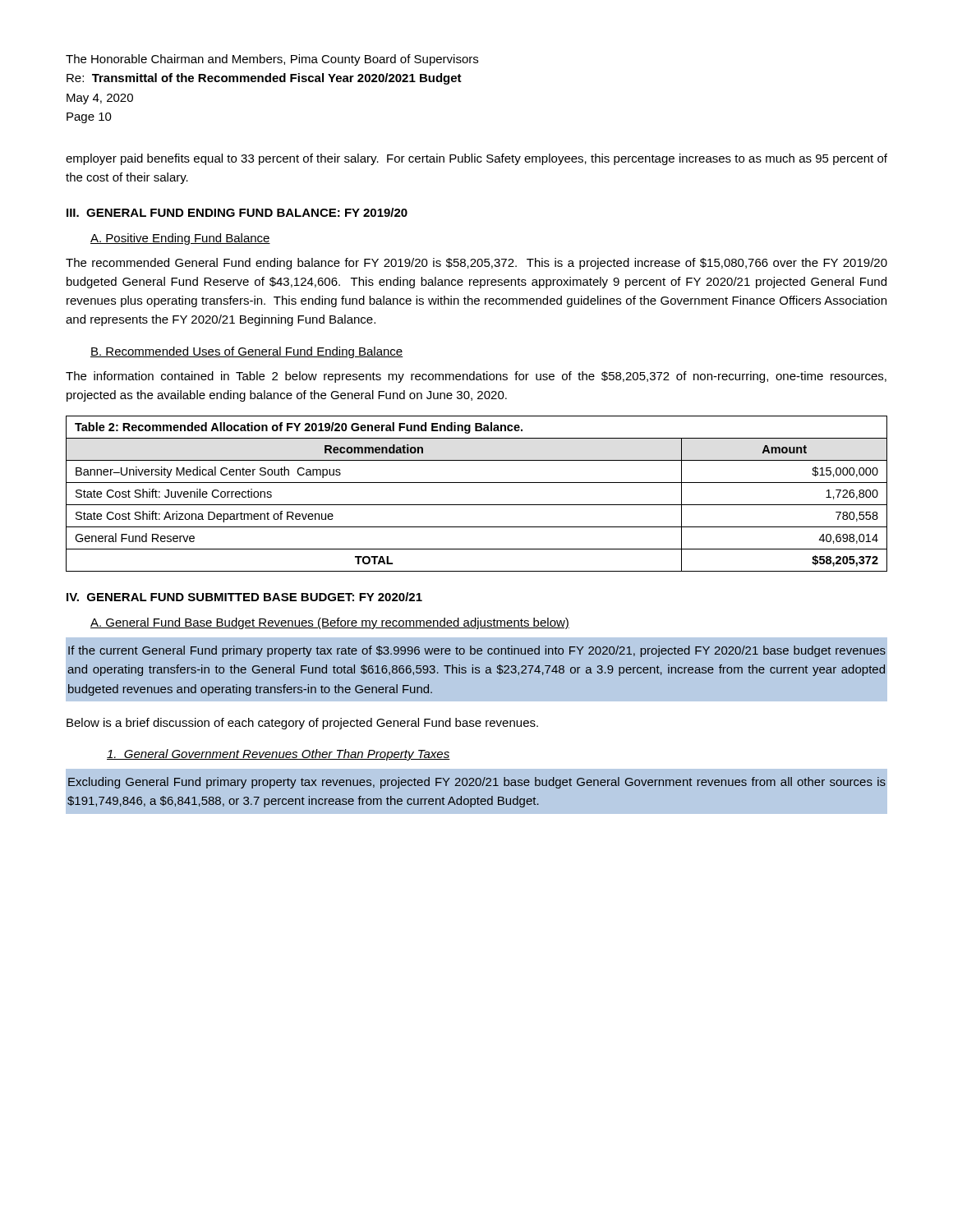Screen dimensions: 1232x953
Task: Select the text block with the text "Excluding General Fund"
Action: (x=476, y=791)
